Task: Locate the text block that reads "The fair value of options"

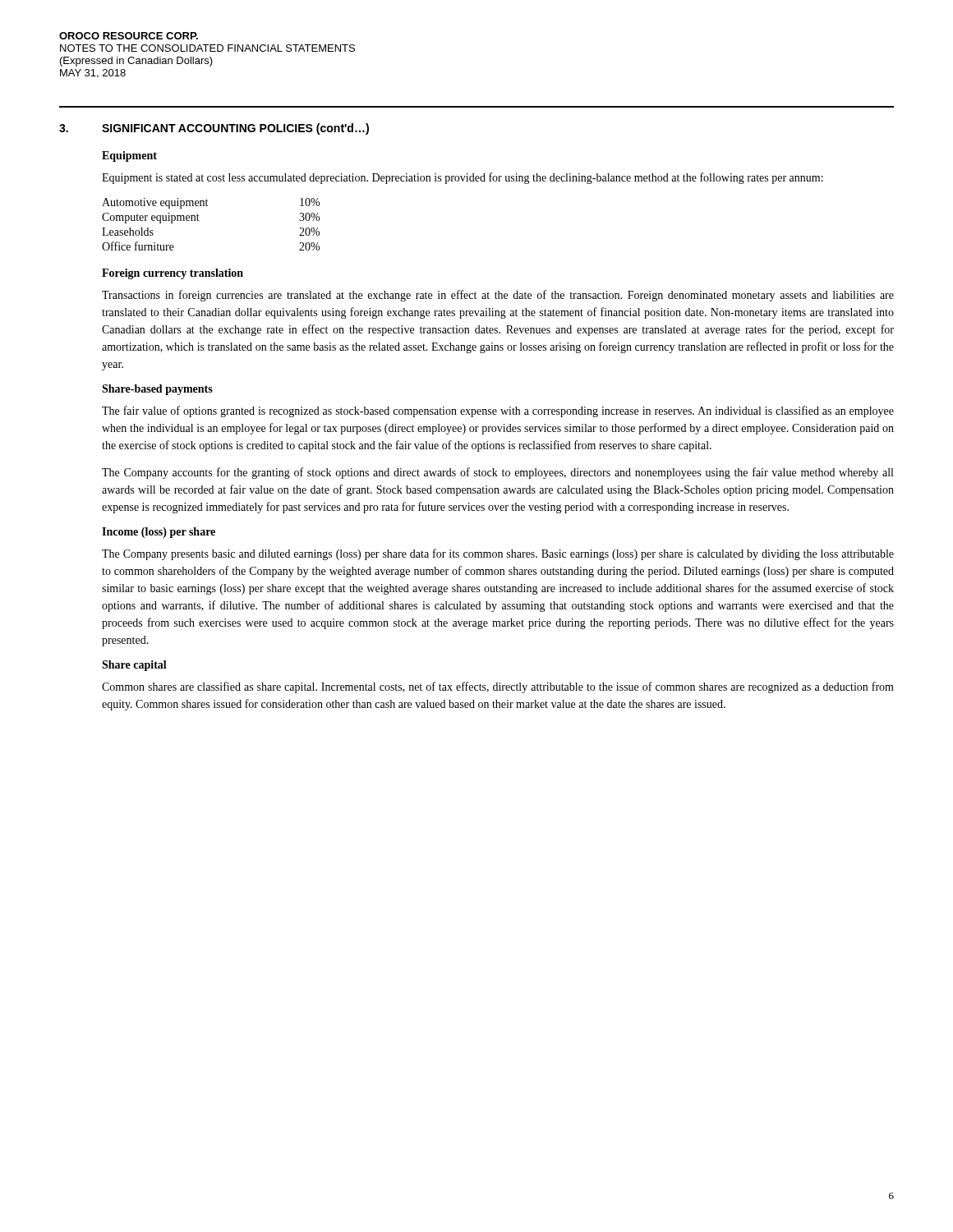Action: 498,428
